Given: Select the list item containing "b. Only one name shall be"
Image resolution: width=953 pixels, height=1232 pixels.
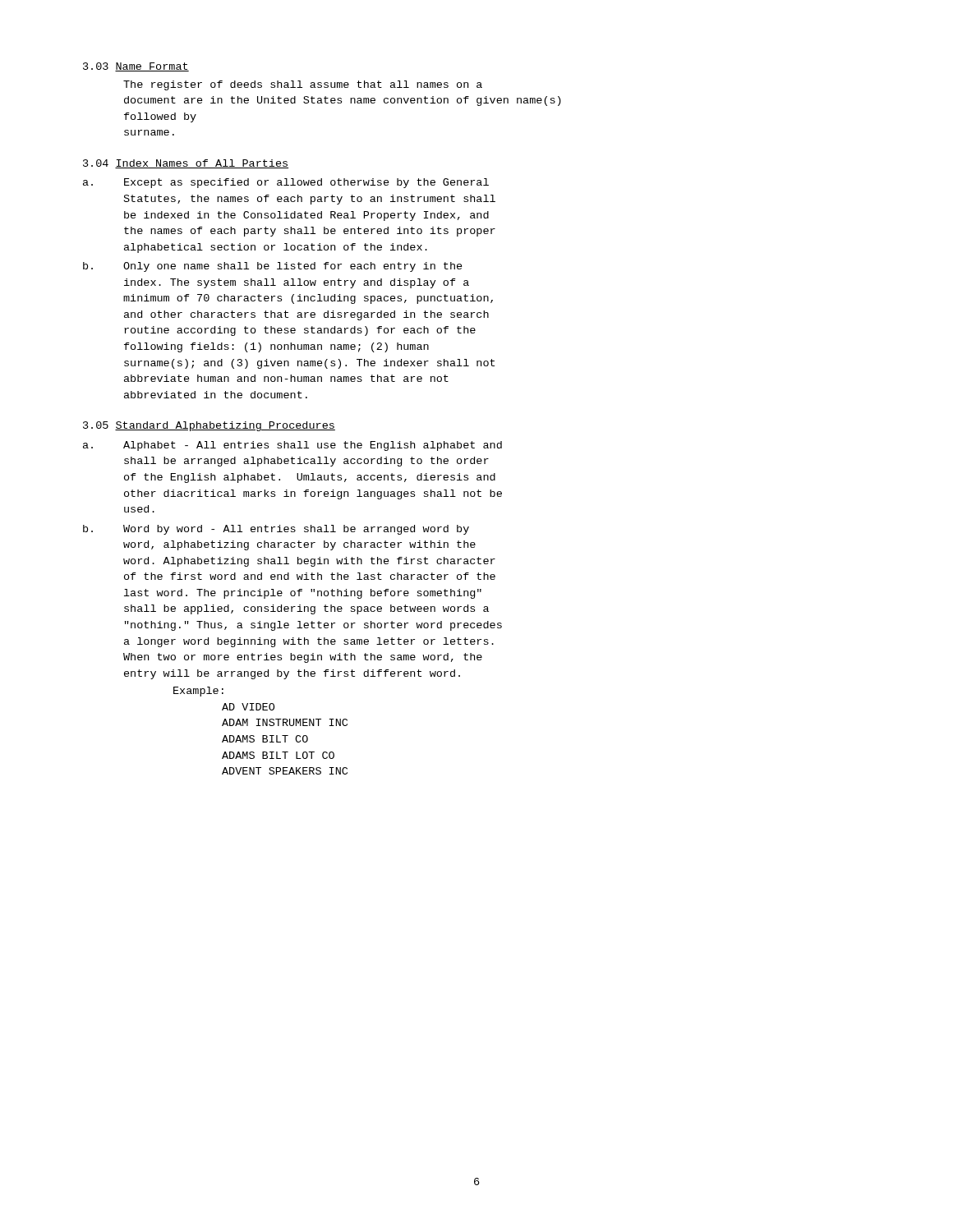Looking at the screenshot, I should tap(476, 331).
